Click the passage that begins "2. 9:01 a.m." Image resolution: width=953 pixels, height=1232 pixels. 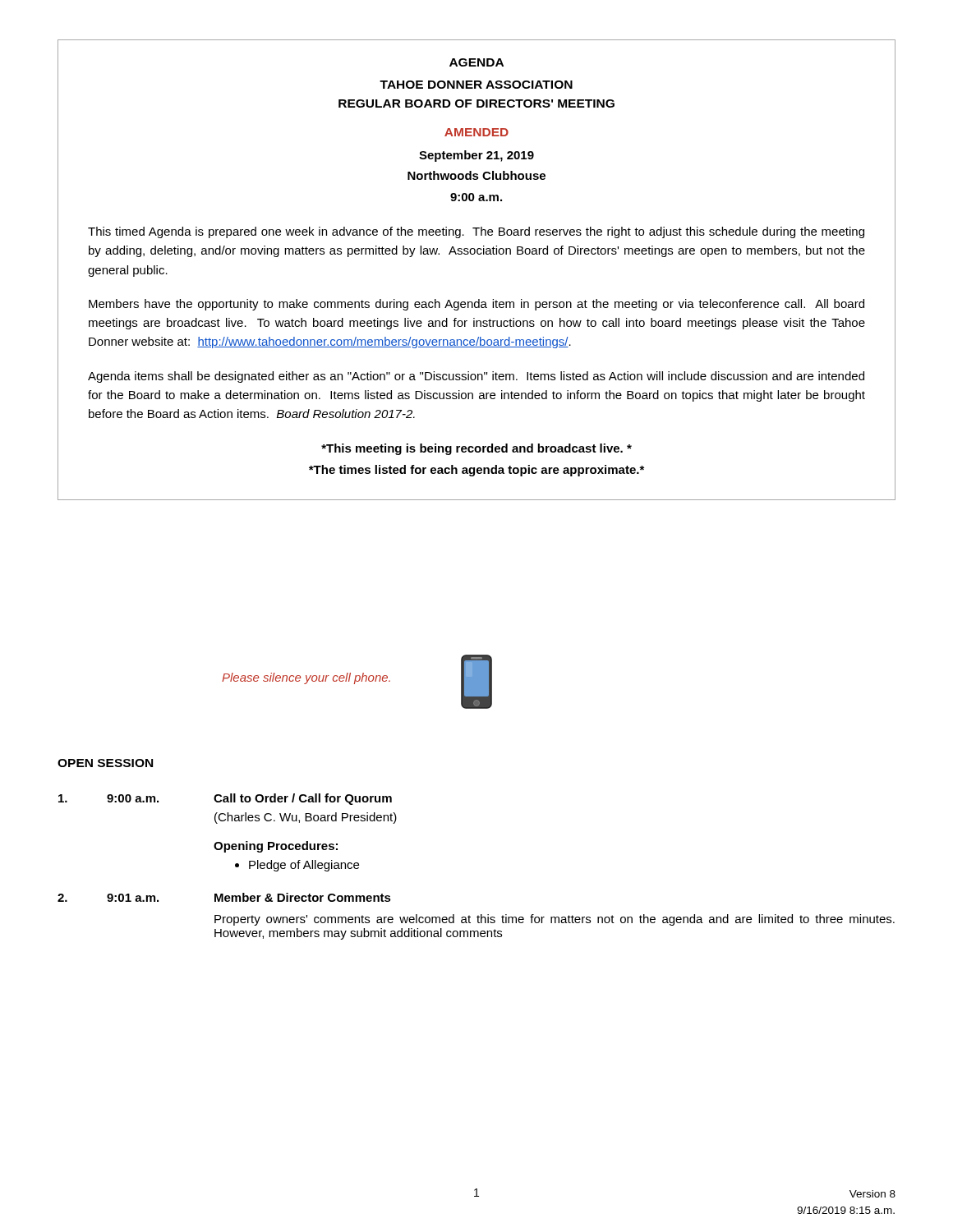(x=476, y=913)
